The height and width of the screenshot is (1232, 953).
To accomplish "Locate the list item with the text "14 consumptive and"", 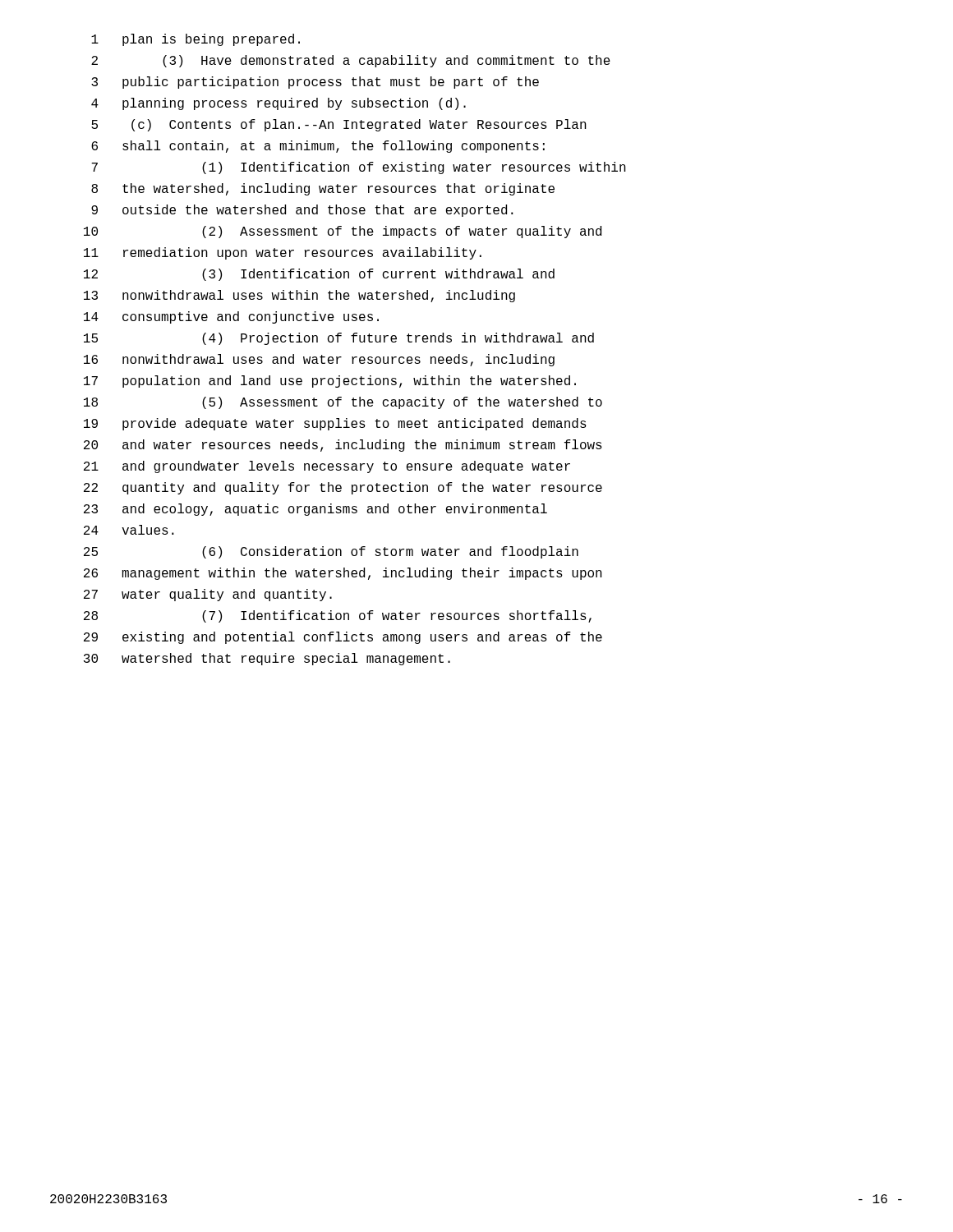I will [x=231, y=317].
